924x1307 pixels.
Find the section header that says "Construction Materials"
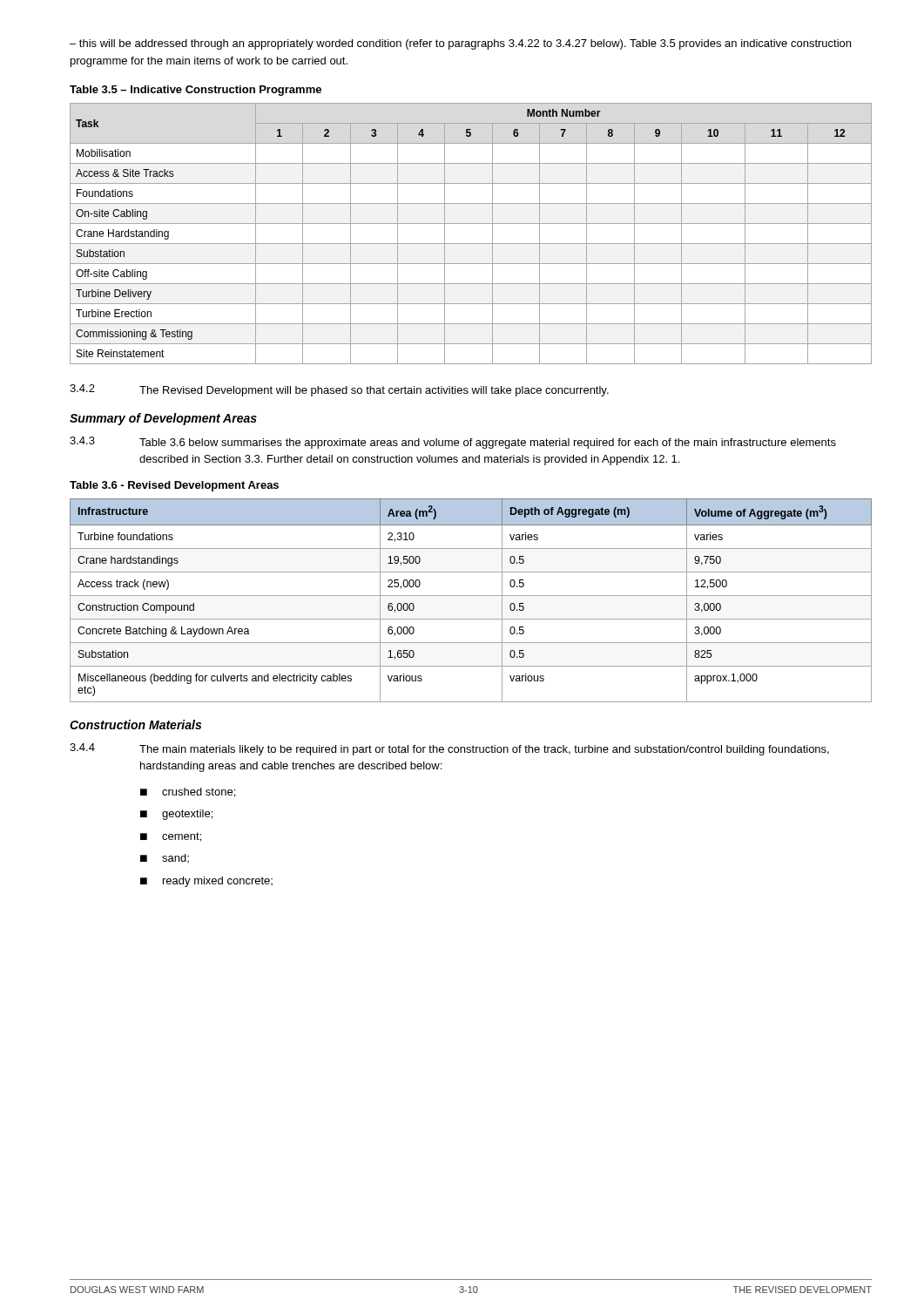coord(136,725)
